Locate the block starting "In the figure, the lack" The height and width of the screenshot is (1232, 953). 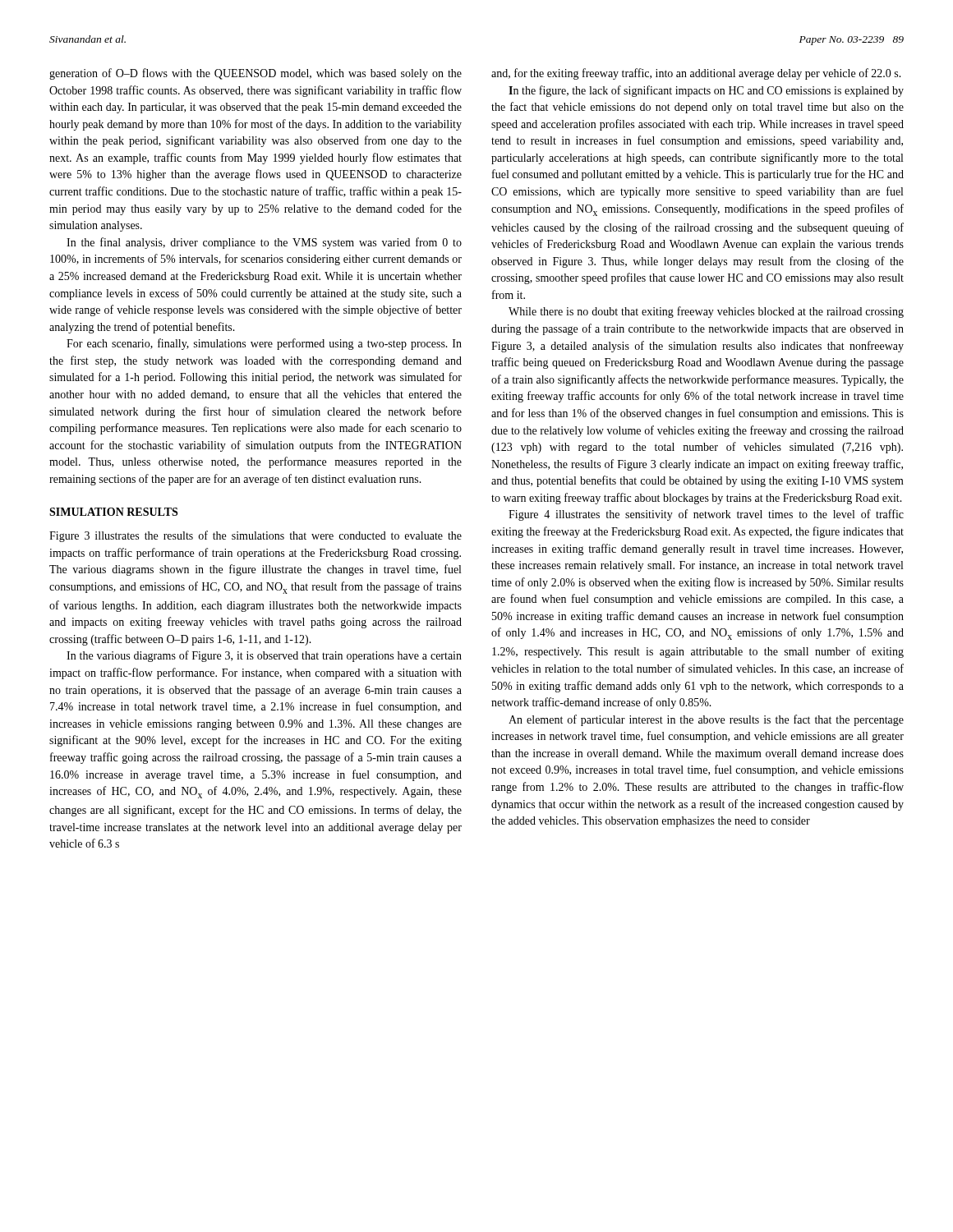tap(698, 193)
